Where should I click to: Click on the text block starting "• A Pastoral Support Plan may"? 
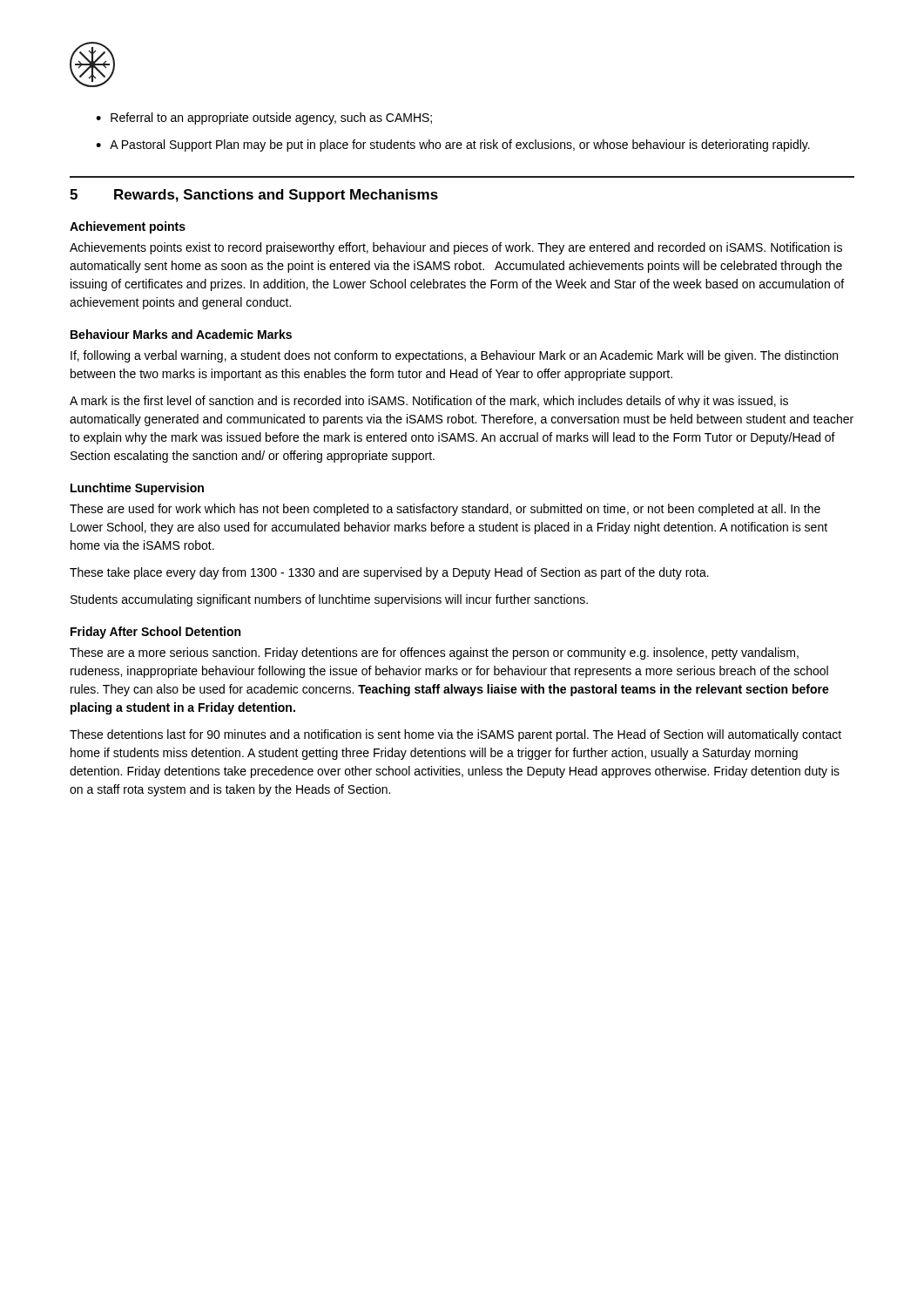[x=475, y=147]
